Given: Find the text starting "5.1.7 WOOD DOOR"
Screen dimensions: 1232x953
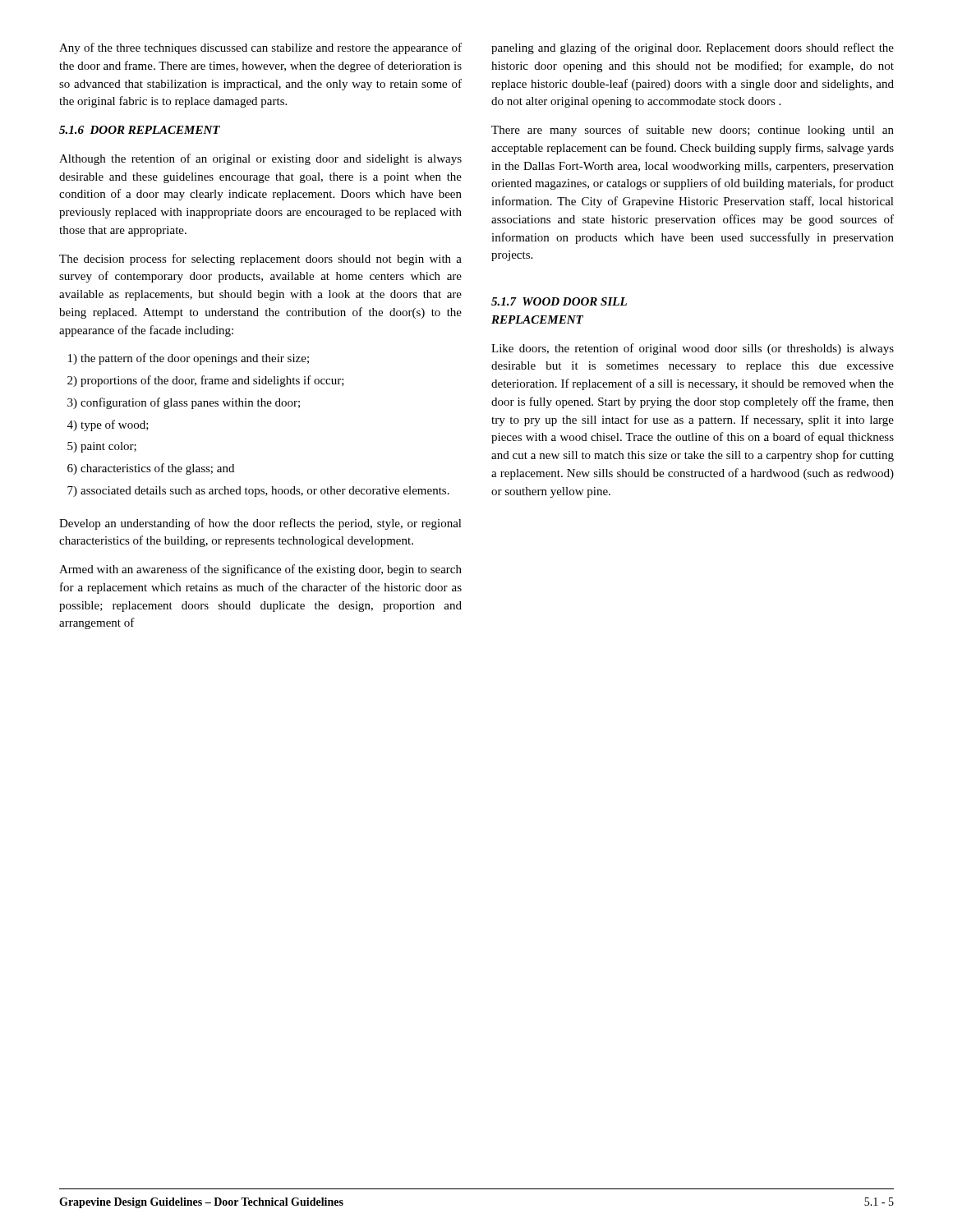Looking at the screenshot, I should pos(559,301).
